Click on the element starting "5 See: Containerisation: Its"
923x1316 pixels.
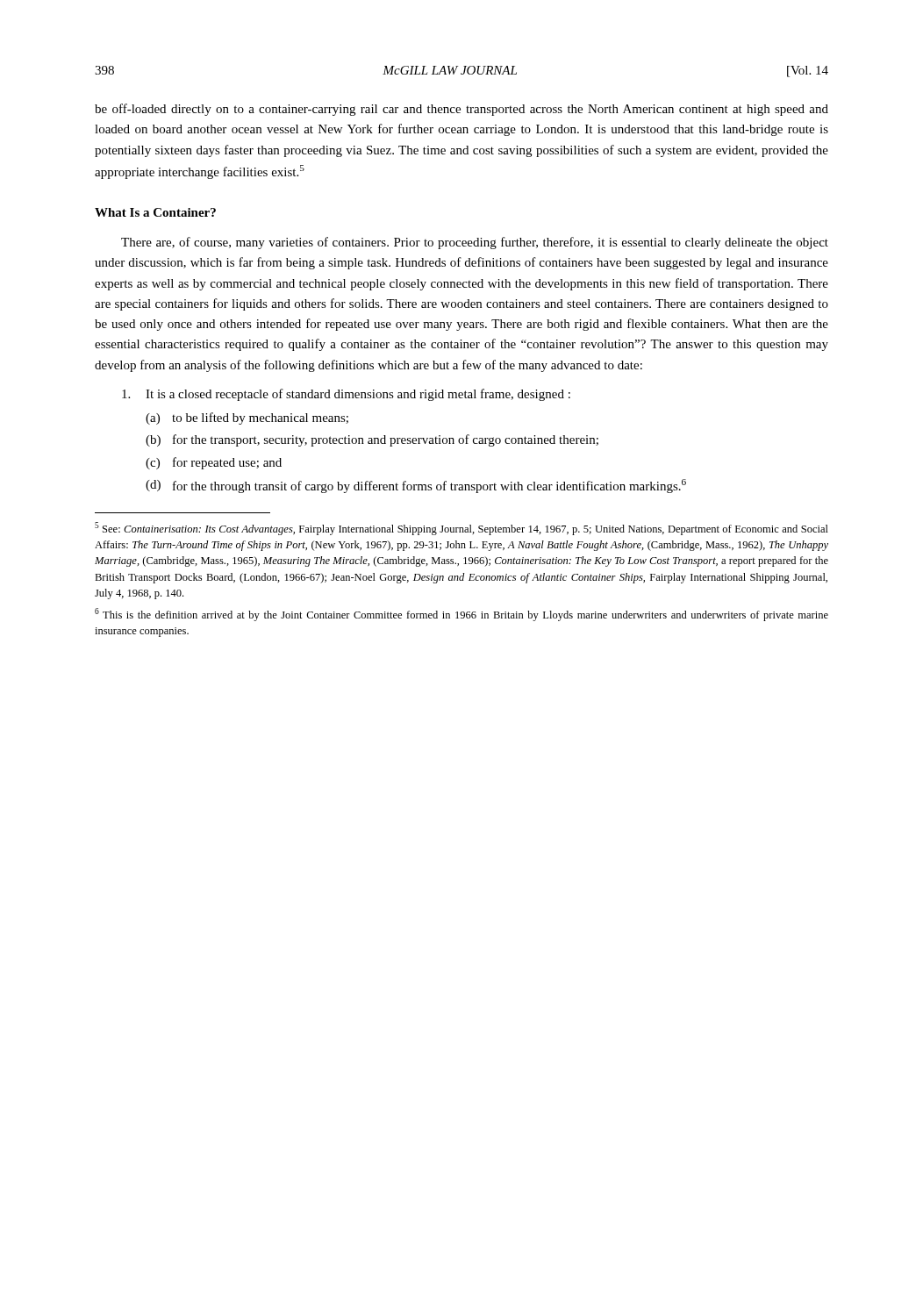click(x=462, y=560)
